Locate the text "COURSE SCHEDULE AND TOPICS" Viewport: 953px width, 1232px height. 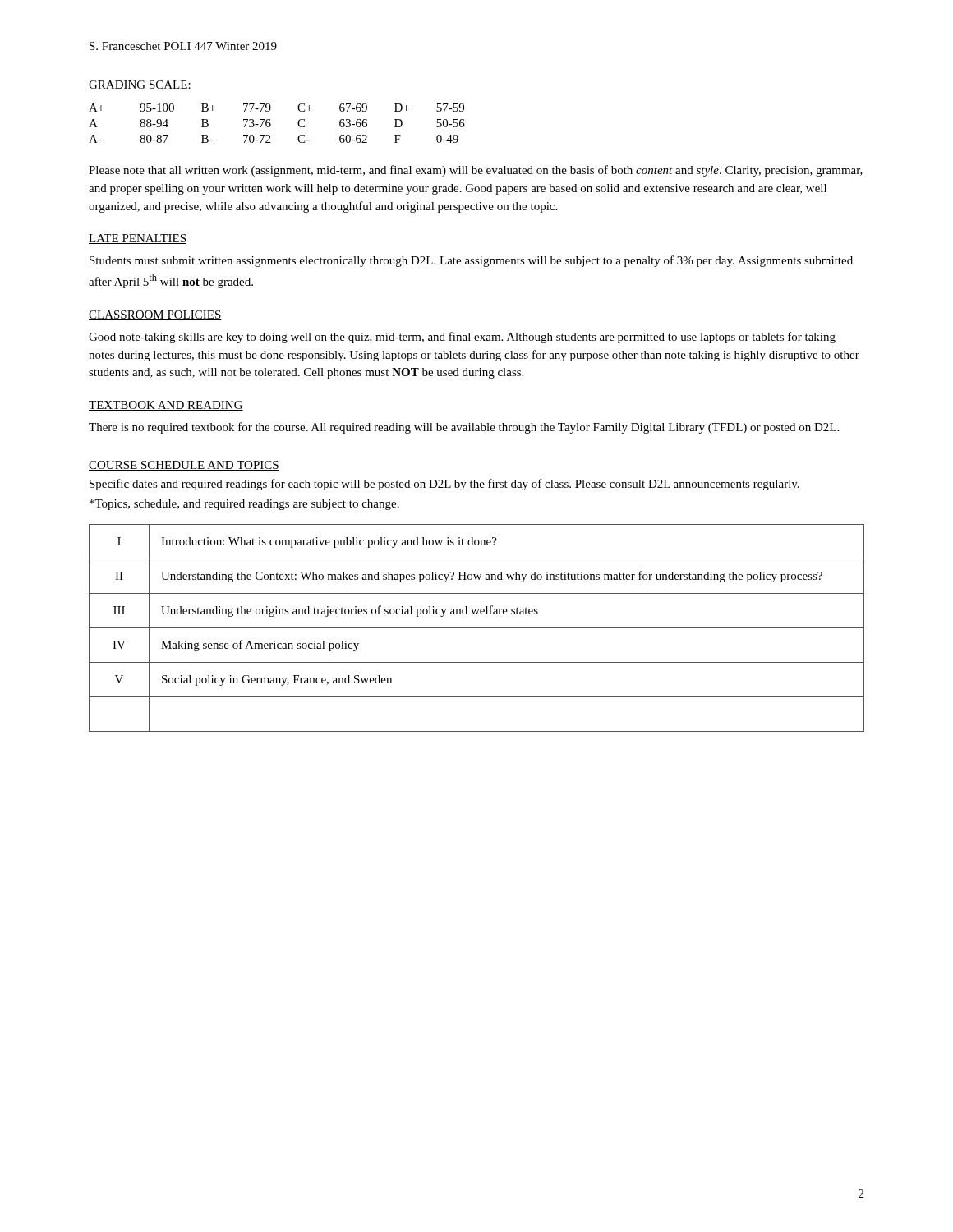click(184, 465)
